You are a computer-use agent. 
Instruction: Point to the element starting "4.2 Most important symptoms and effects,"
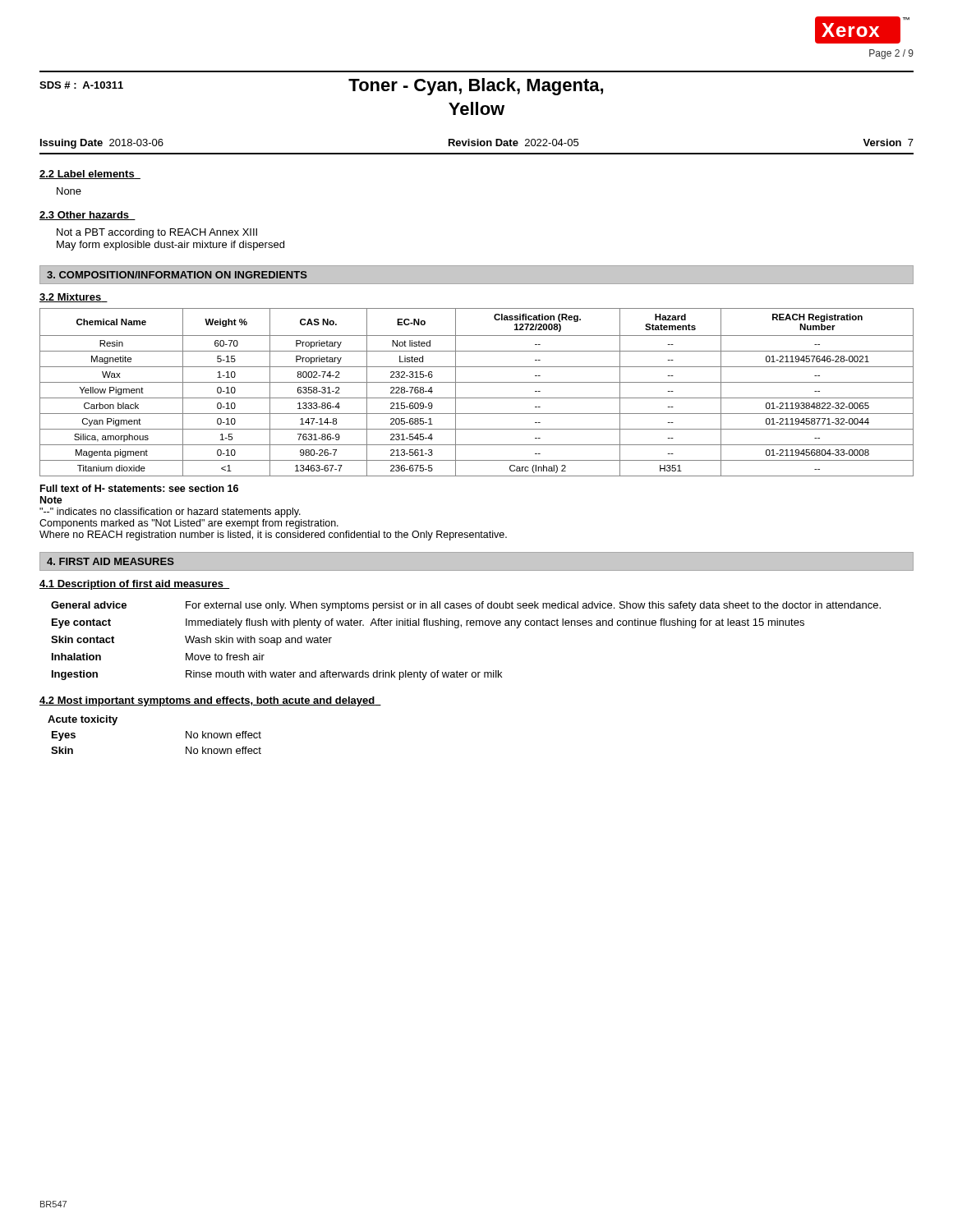tap(210, 700)
